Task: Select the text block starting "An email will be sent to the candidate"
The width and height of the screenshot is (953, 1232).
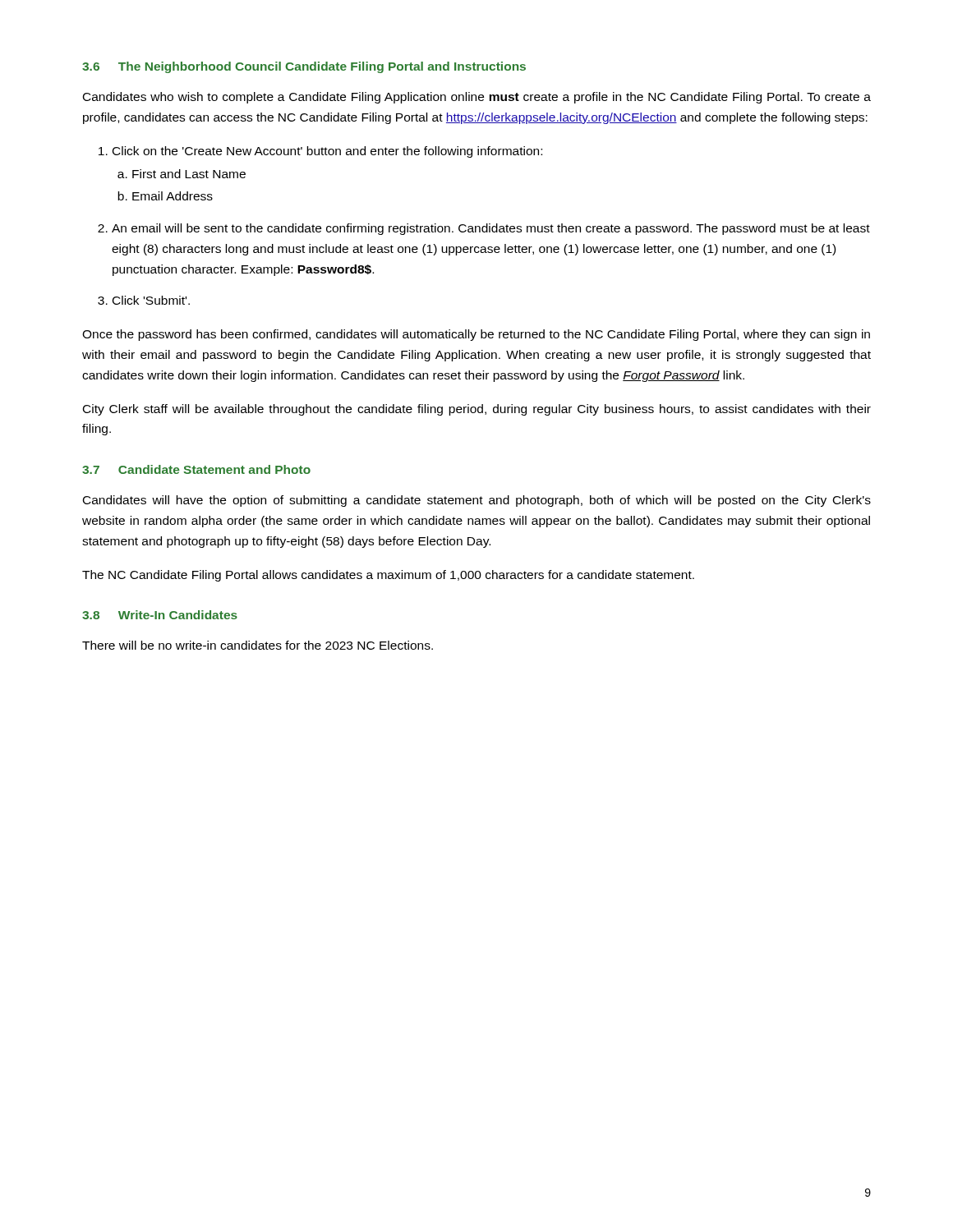Action: click(x=491, y=248)
